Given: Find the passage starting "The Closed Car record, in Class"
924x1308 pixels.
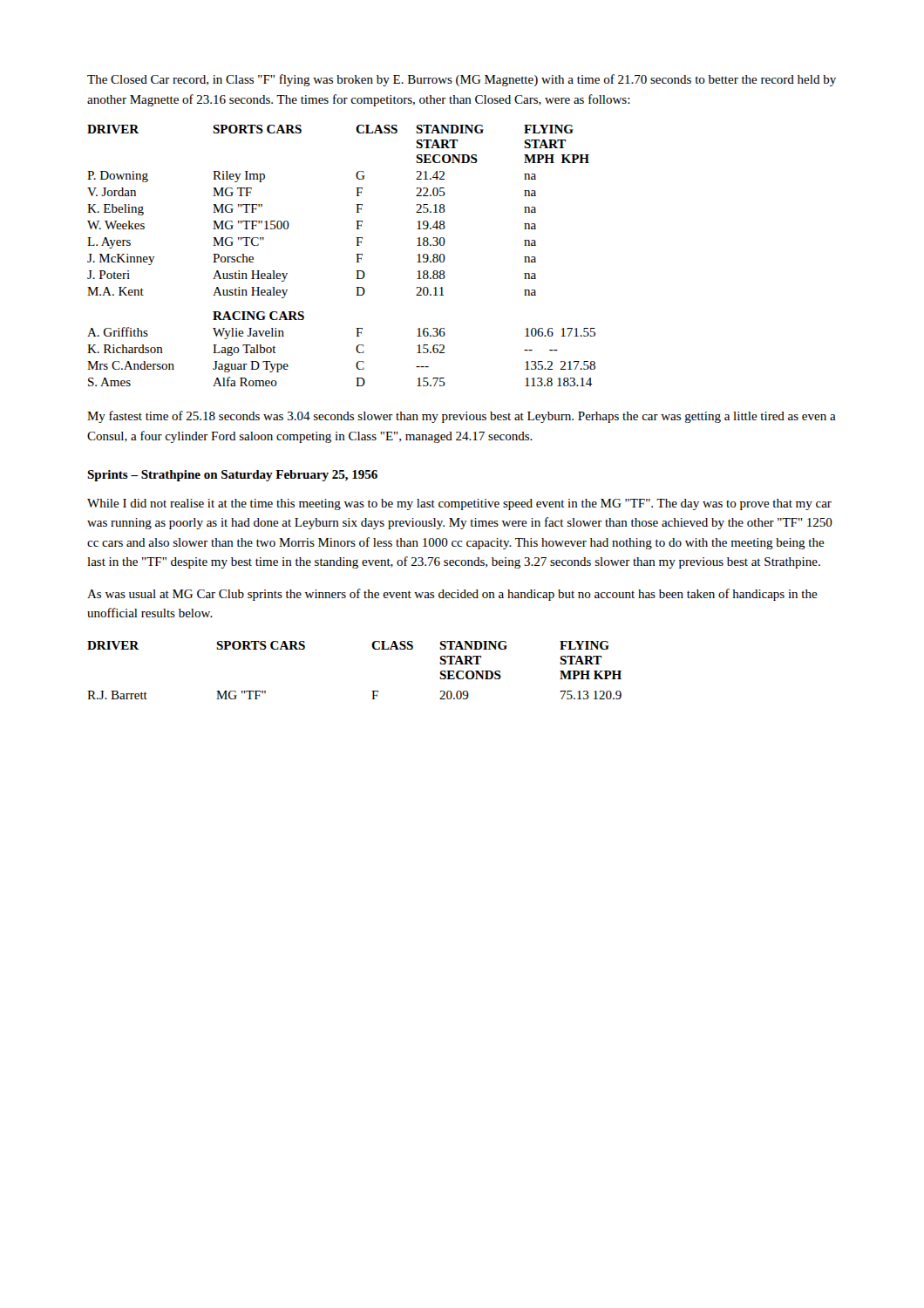Looking at the screenshot, I should point(462,89).
